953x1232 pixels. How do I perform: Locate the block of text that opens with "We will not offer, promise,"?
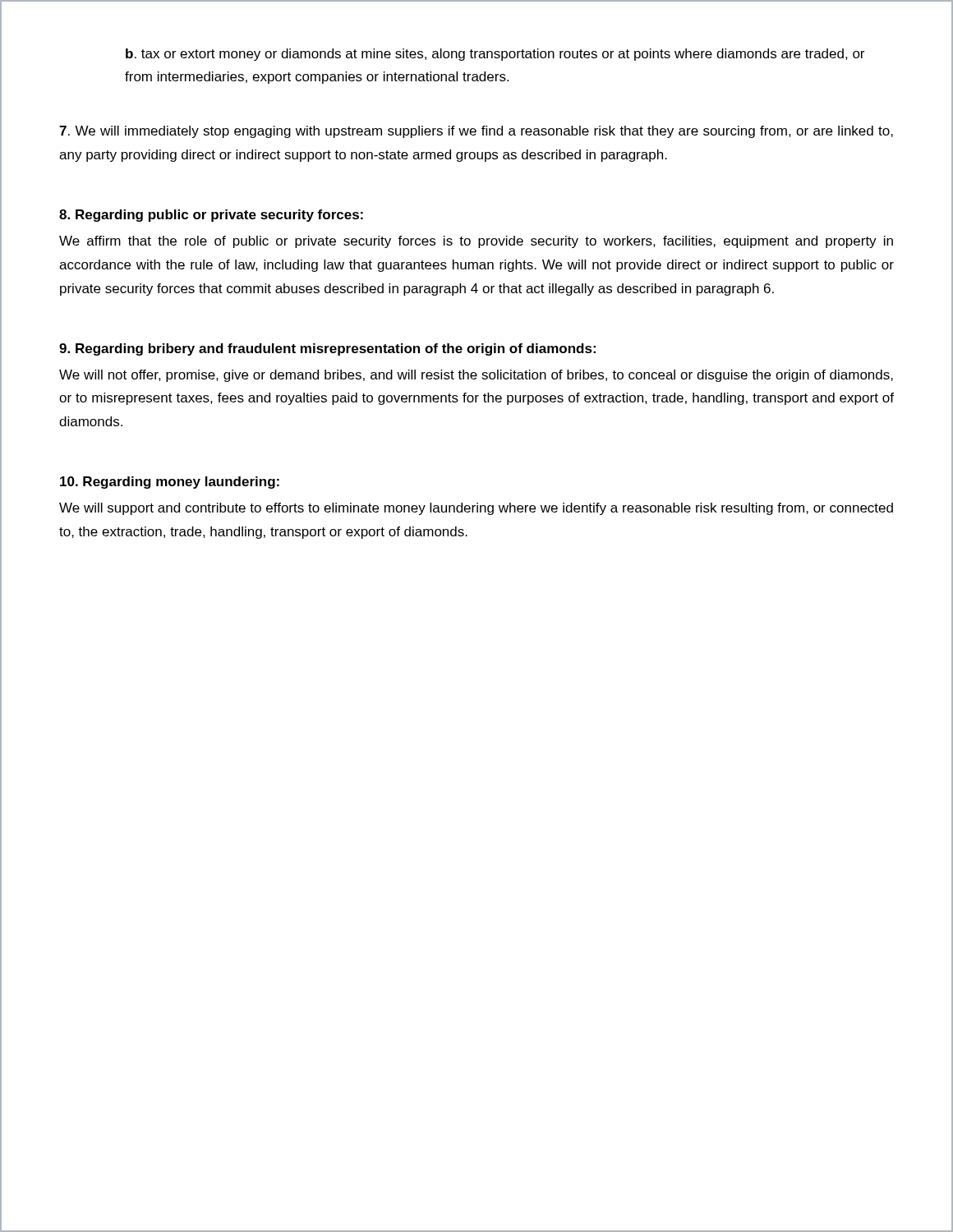click(476, 398)
